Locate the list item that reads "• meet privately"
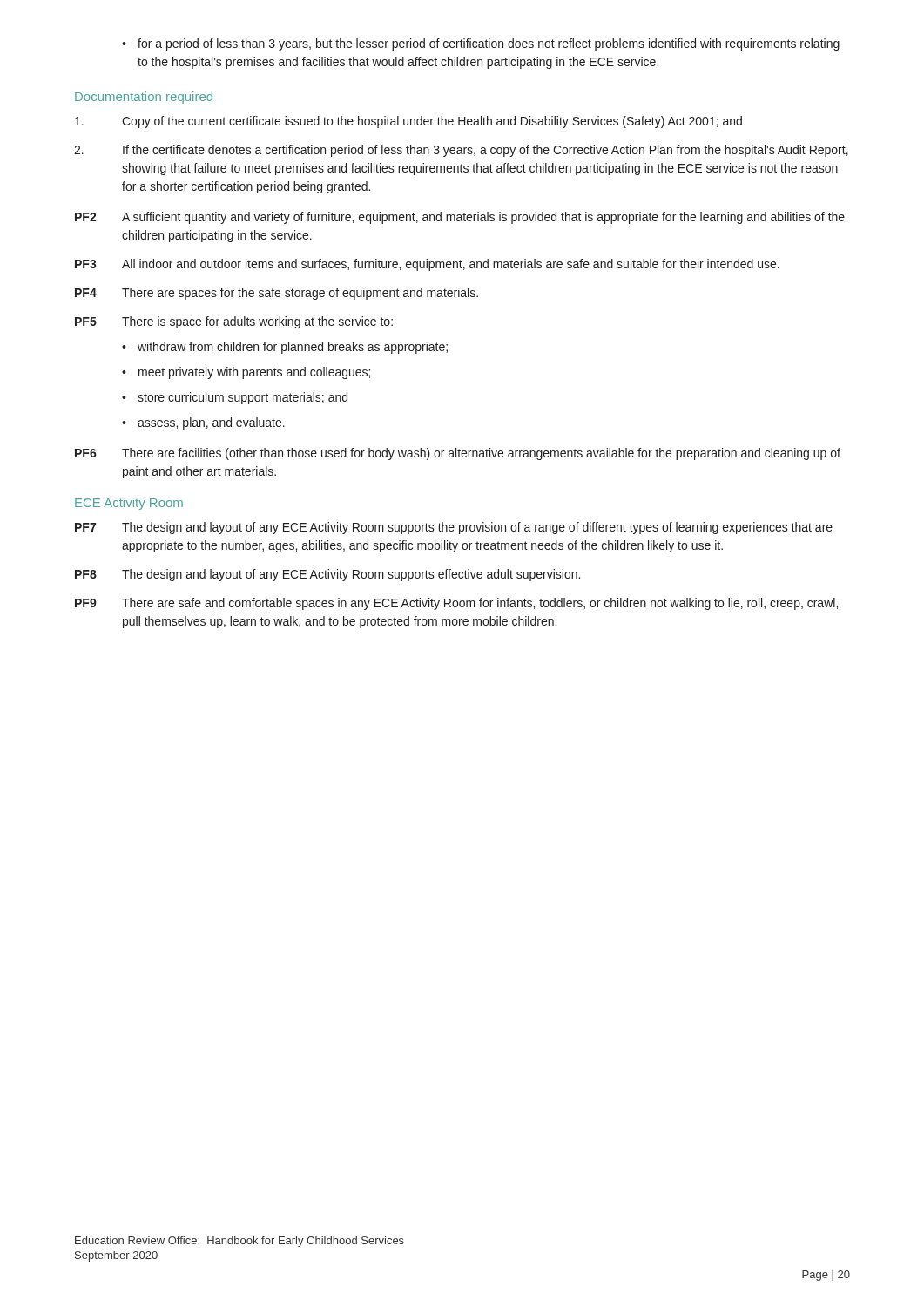This screenshot has height=1307, width=924. click(247, 372)
